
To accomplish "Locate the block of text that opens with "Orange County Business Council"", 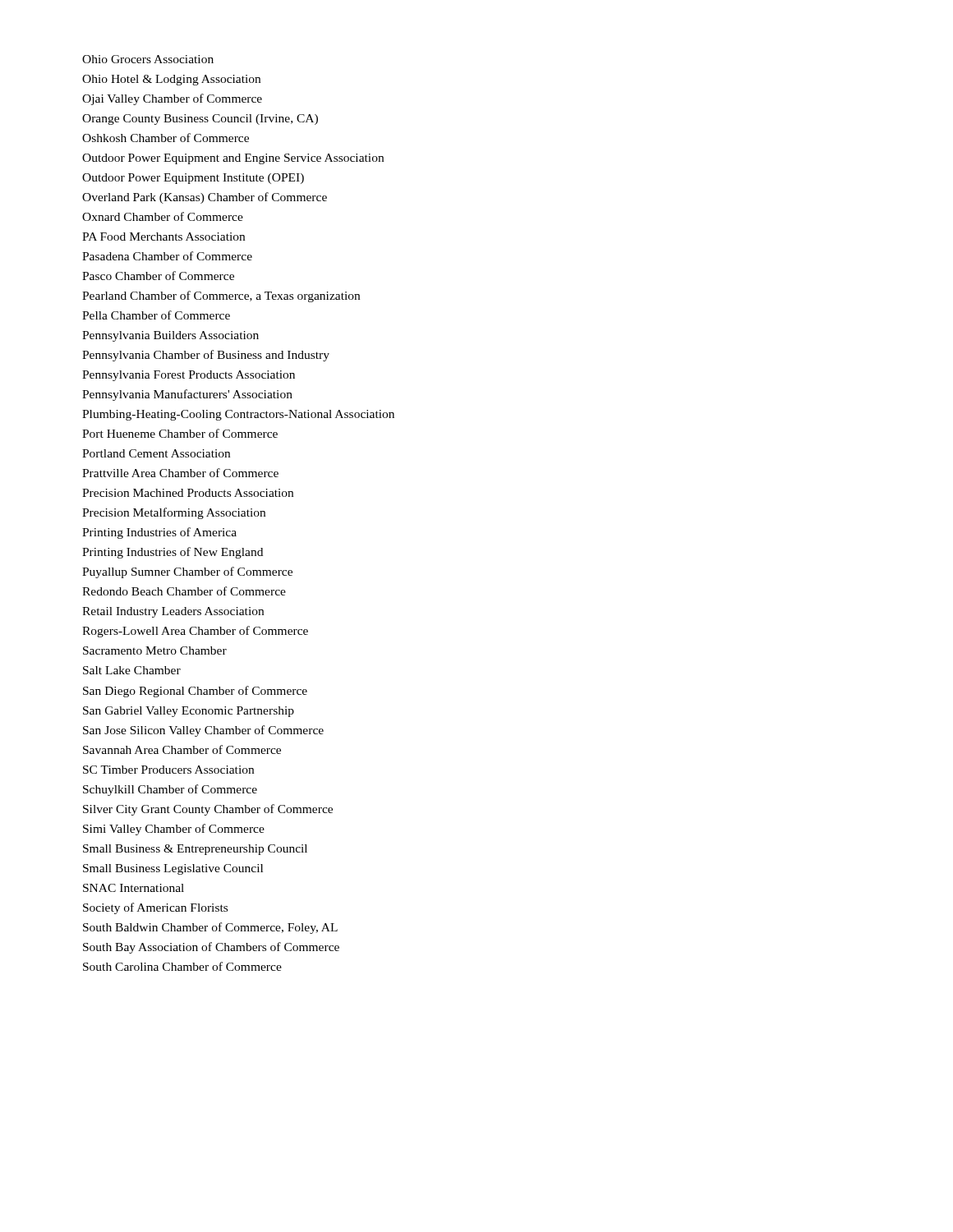I will point(200,118).
